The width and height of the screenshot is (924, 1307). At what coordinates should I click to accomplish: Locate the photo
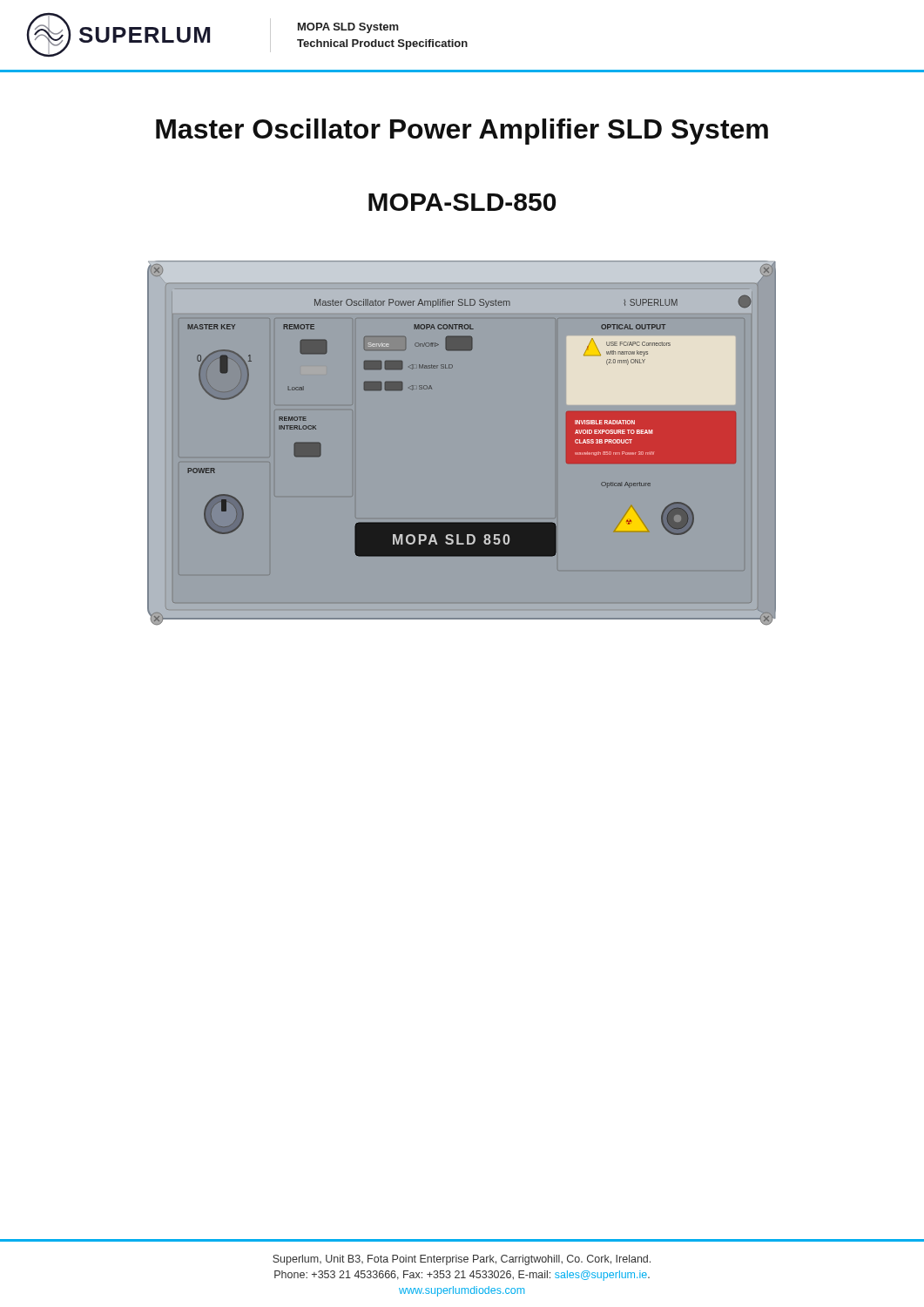coord(462,440)
